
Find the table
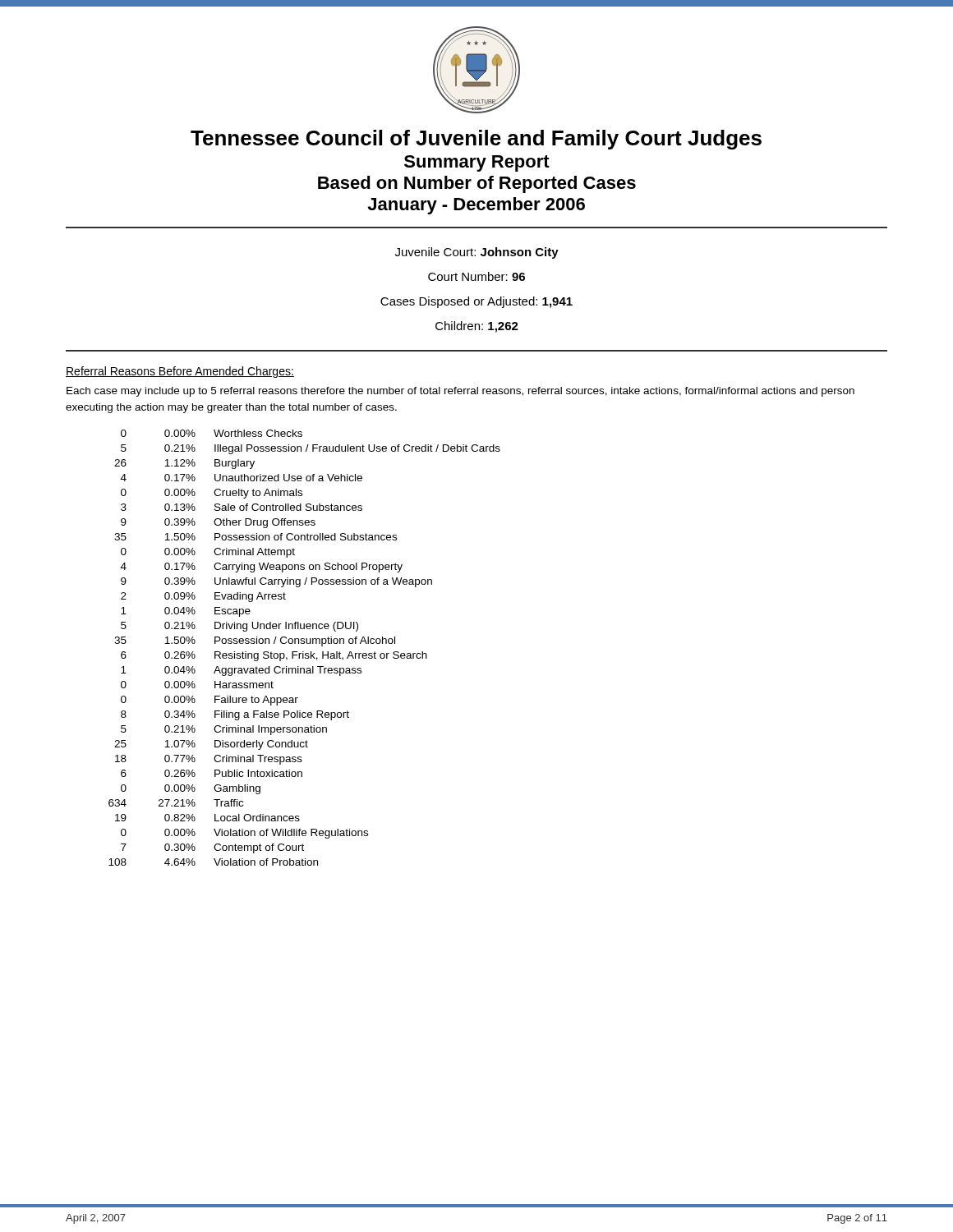coord(476,648)
